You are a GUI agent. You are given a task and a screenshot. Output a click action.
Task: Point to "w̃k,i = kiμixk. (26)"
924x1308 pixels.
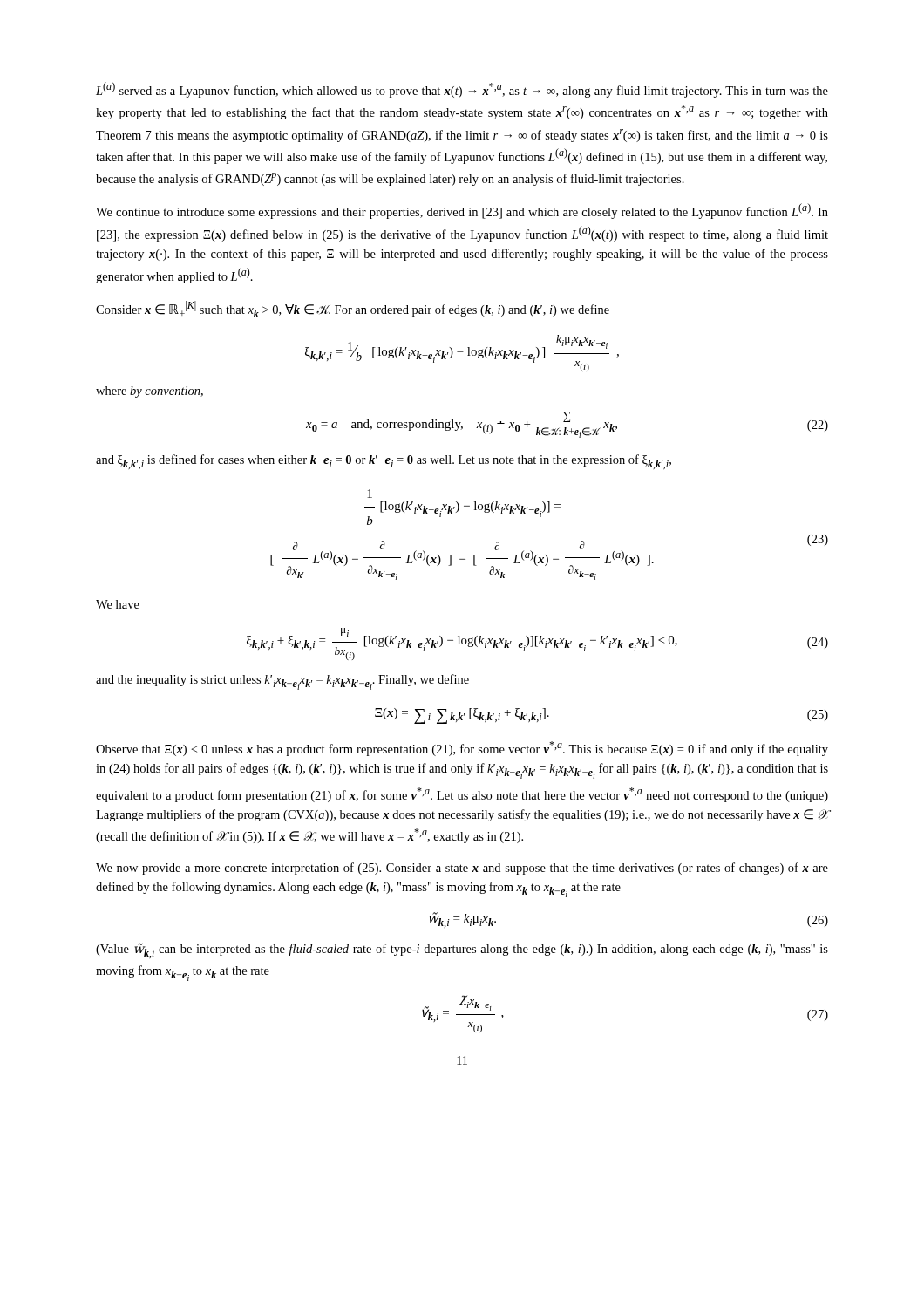coord(468,920)
